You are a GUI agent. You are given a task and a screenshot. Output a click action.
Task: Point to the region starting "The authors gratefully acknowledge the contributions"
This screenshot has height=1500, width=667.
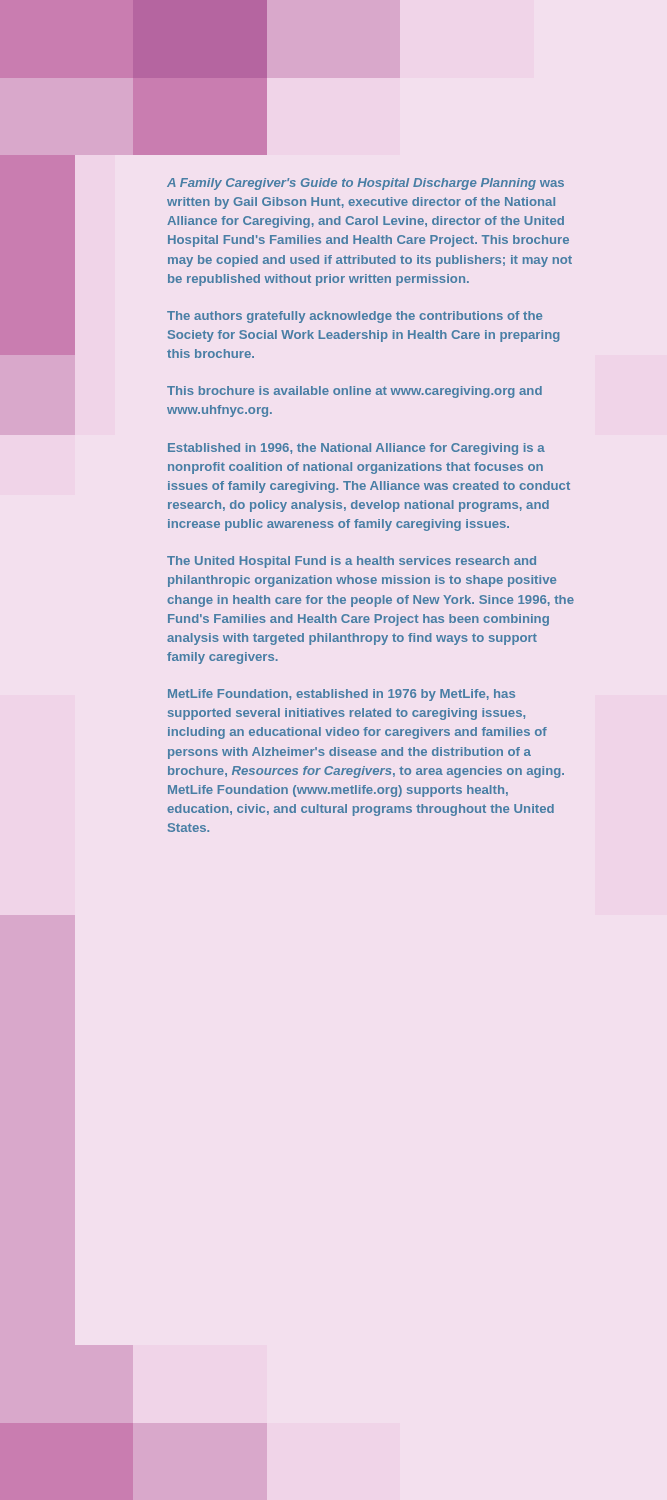pos(364,334)
